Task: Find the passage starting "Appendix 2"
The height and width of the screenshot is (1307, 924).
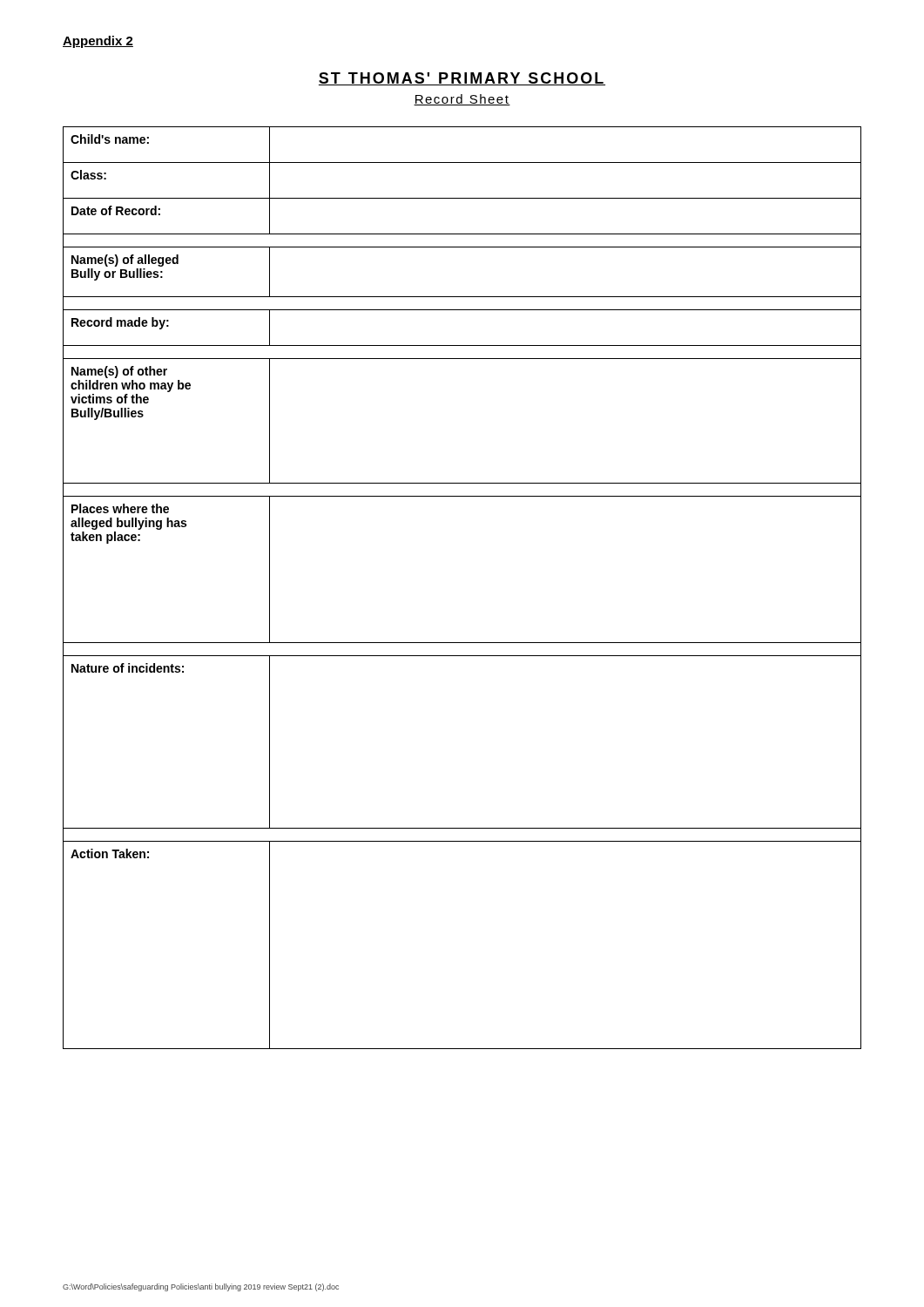Action: tap(98, 41)
